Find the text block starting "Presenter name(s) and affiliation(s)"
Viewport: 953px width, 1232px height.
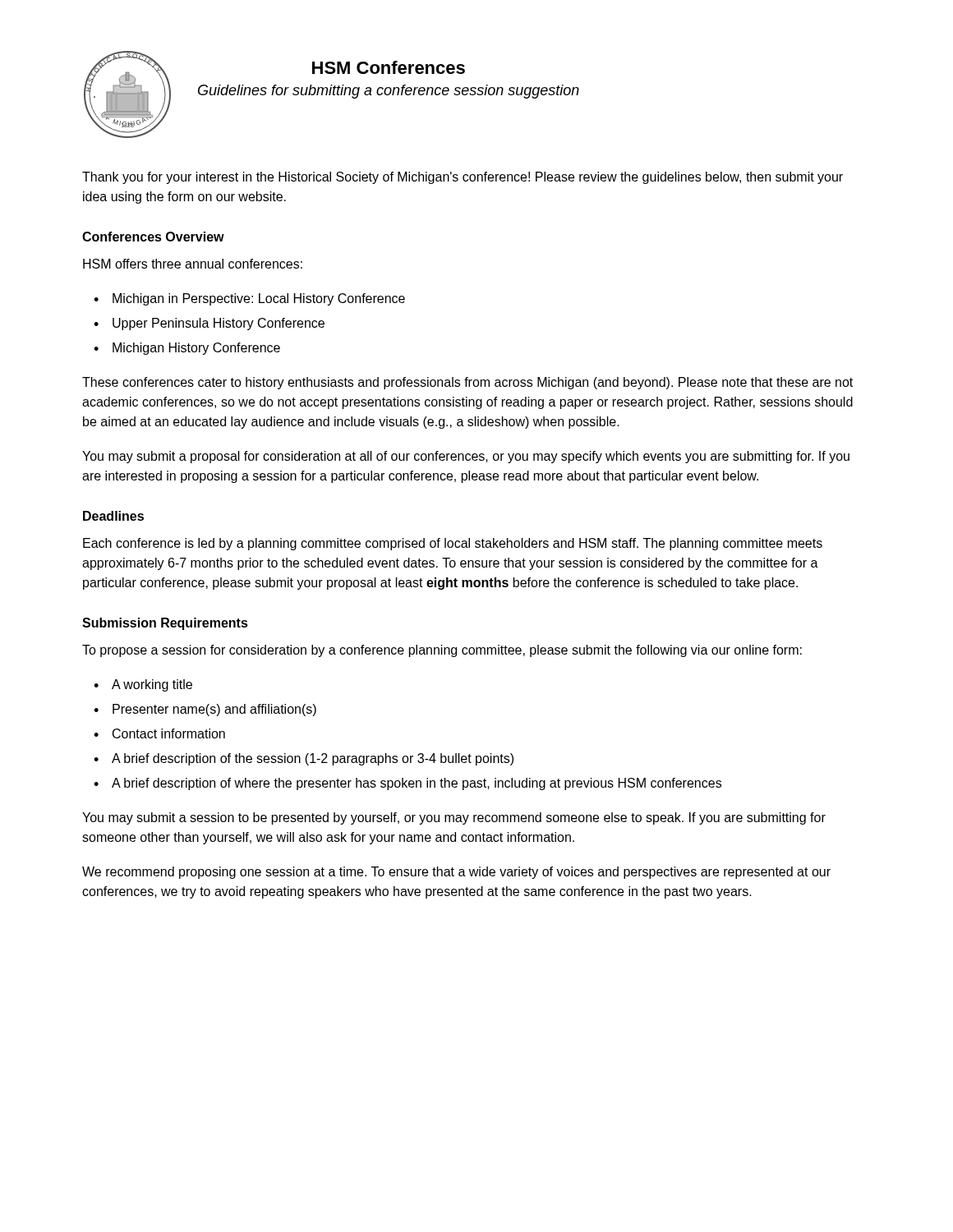point(214,709)
